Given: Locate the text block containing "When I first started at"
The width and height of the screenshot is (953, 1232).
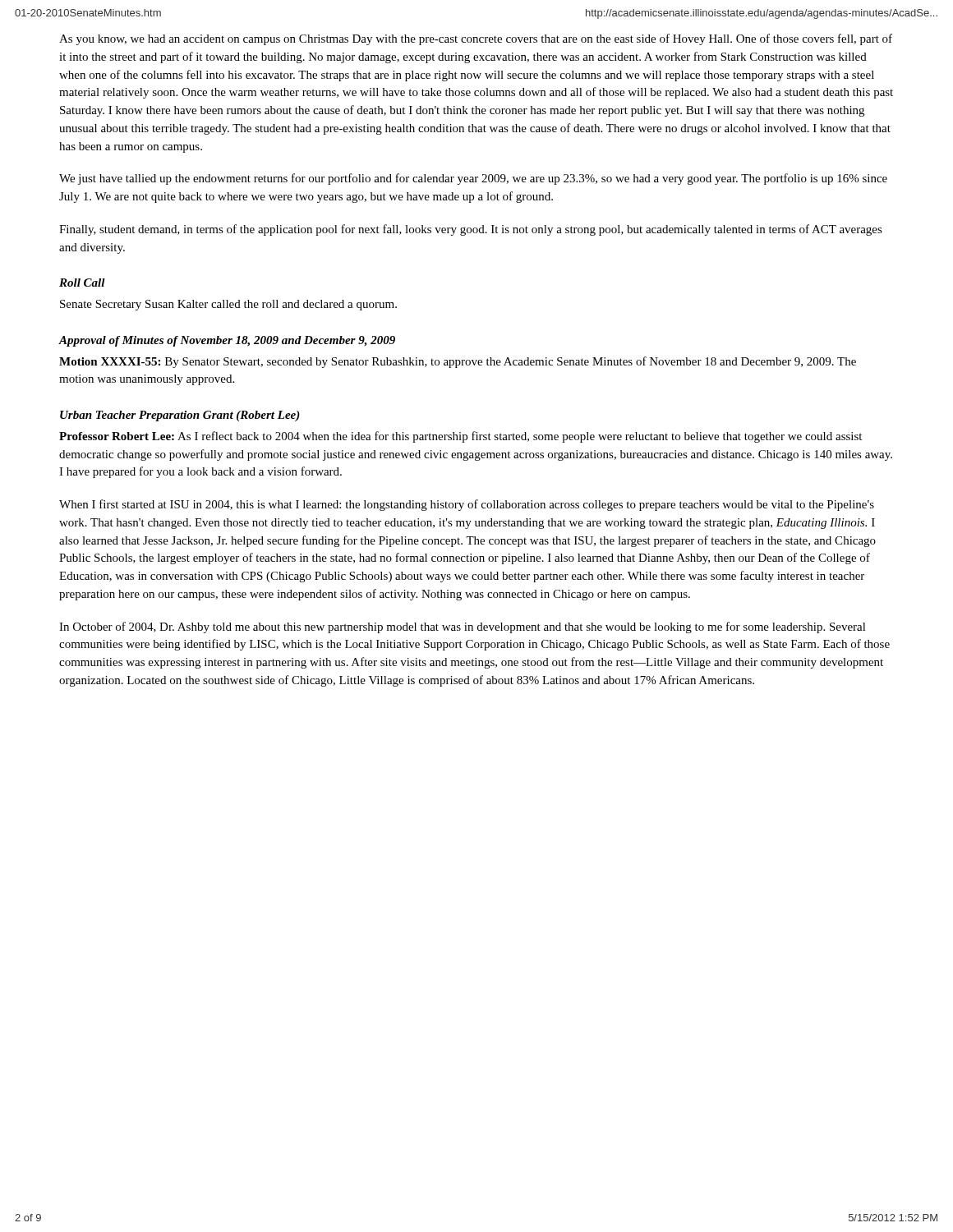Looking at the screenshot, I should point(468,549).
